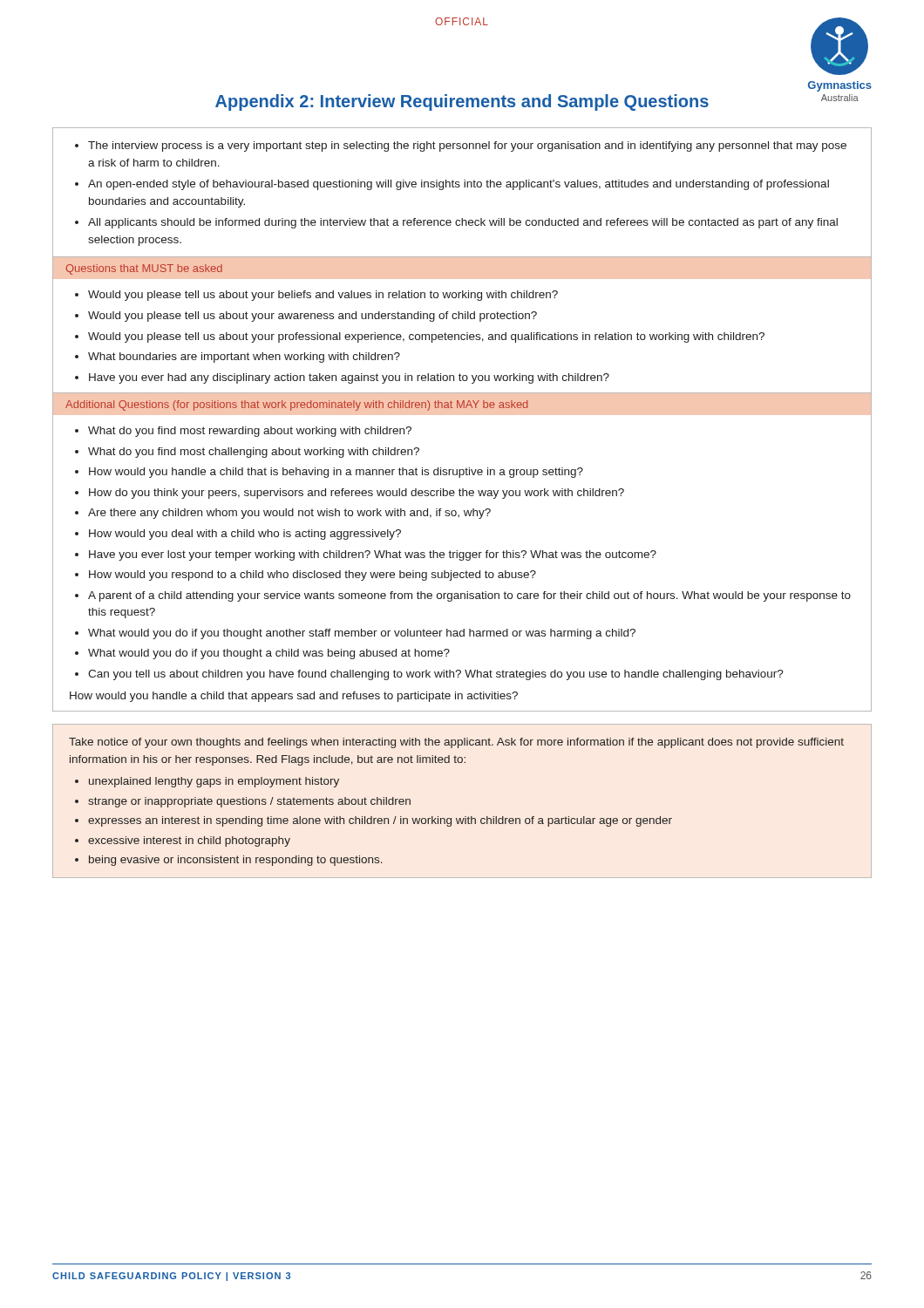Click on the block starting "How would you respond to a child"
Viewport: 924px width, 1308px height.
pos(312,574)
